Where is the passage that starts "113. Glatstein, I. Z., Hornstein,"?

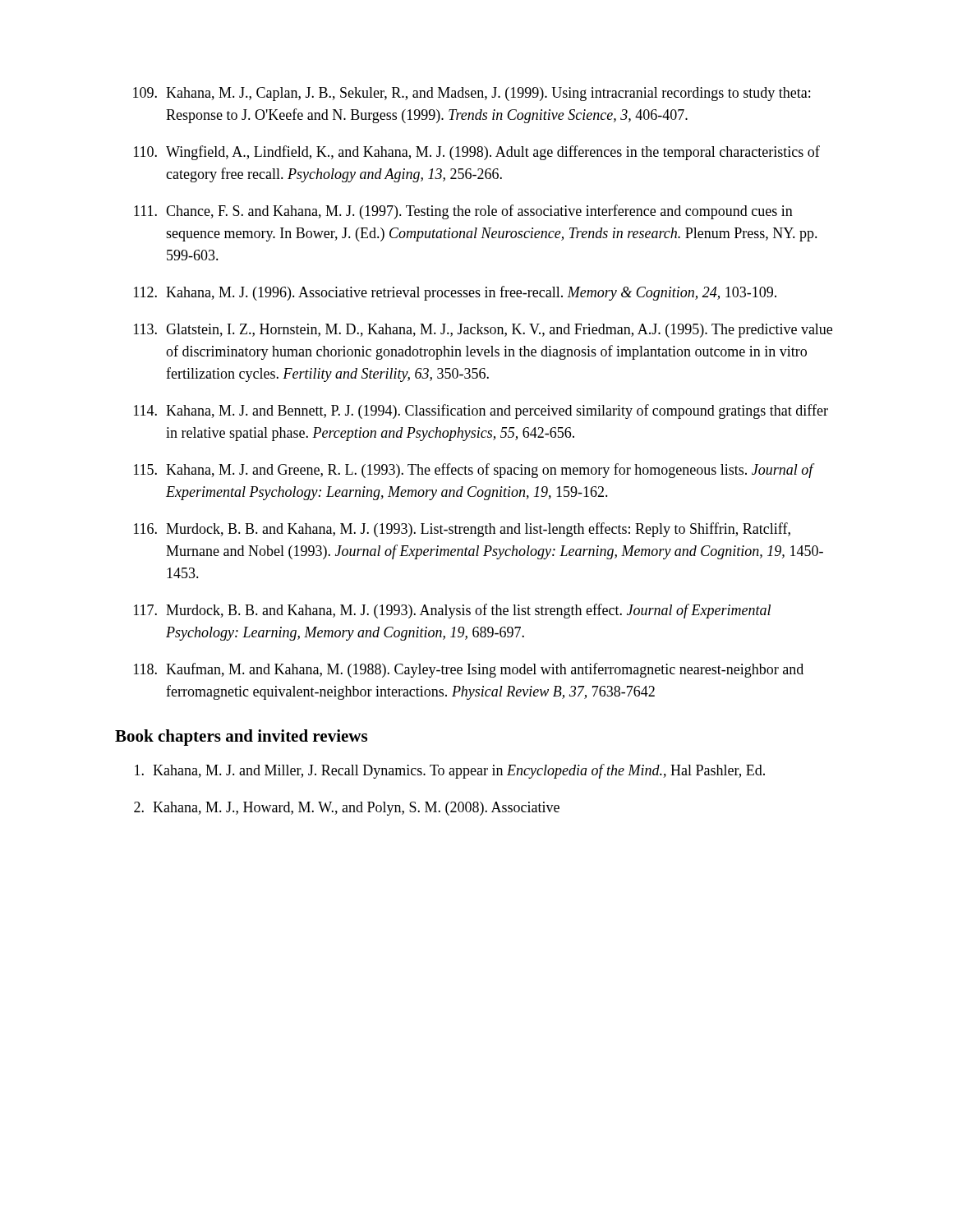(476, 352)
